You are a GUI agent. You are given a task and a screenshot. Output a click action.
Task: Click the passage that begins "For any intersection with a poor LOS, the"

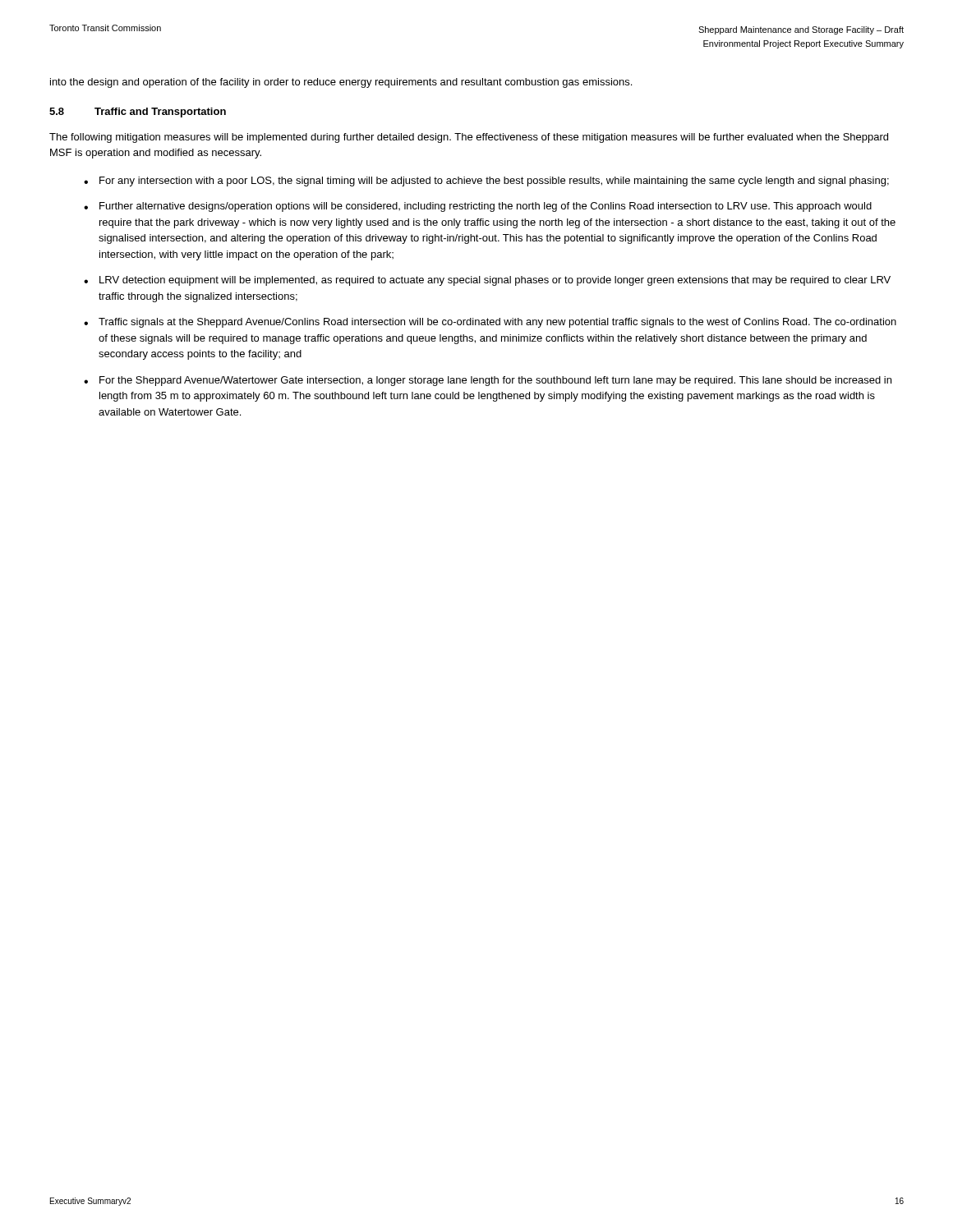(494, 180)
